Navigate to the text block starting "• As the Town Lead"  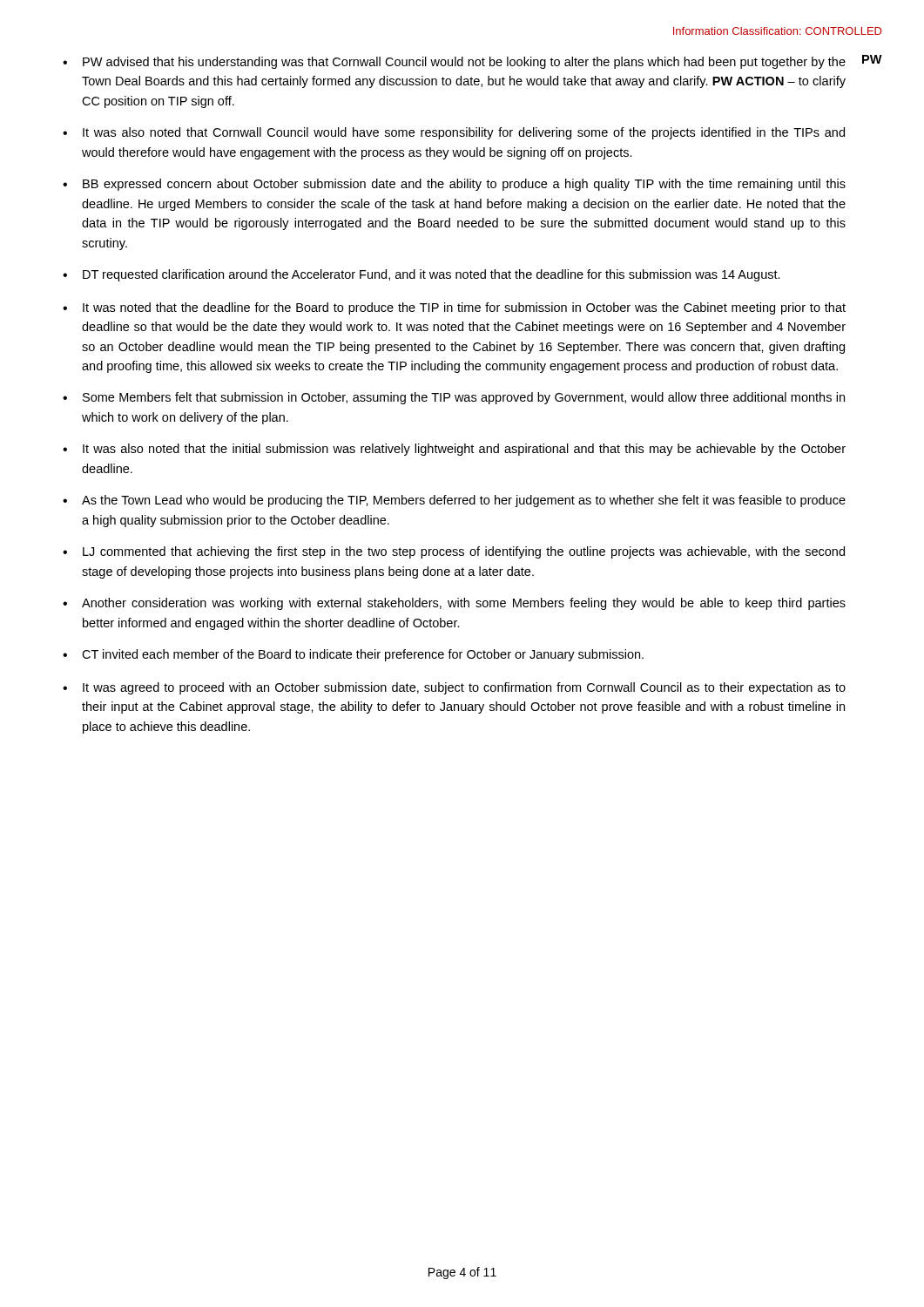pos(454,510)
